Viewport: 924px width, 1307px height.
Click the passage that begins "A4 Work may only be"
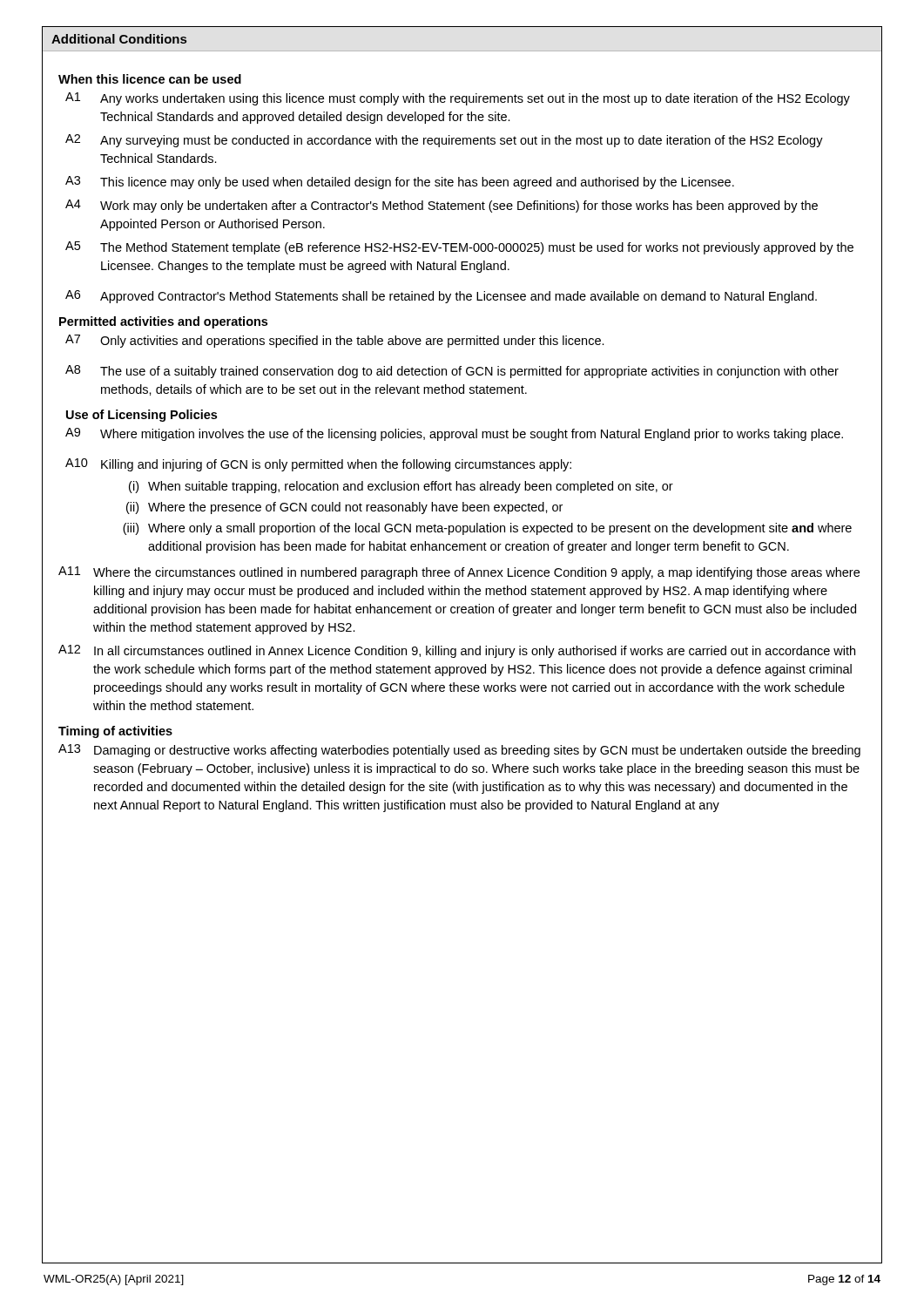pyautogui.click(x=466, y=215)
